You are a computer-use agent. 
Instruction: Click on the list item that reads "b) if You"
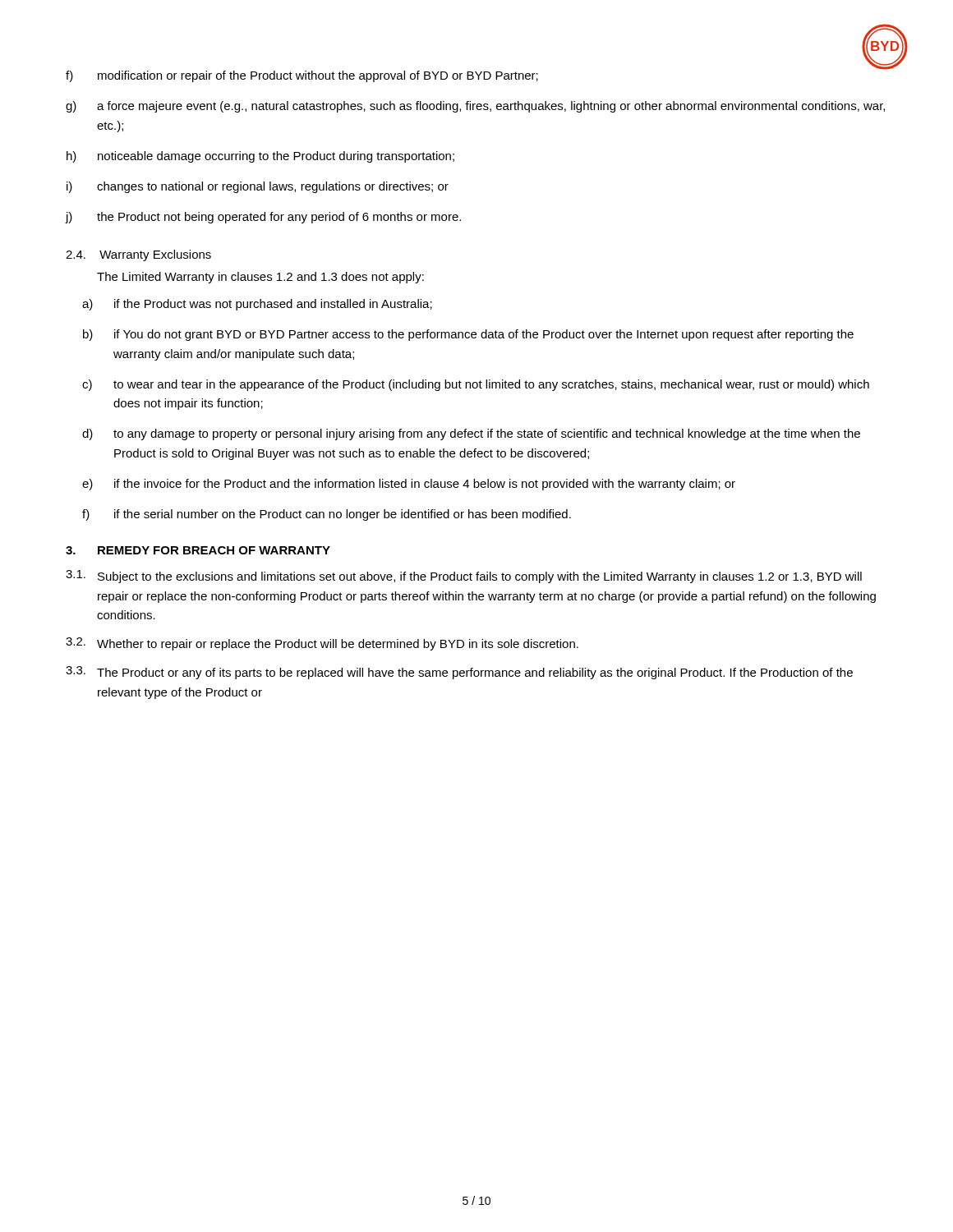tap(485, 344)
